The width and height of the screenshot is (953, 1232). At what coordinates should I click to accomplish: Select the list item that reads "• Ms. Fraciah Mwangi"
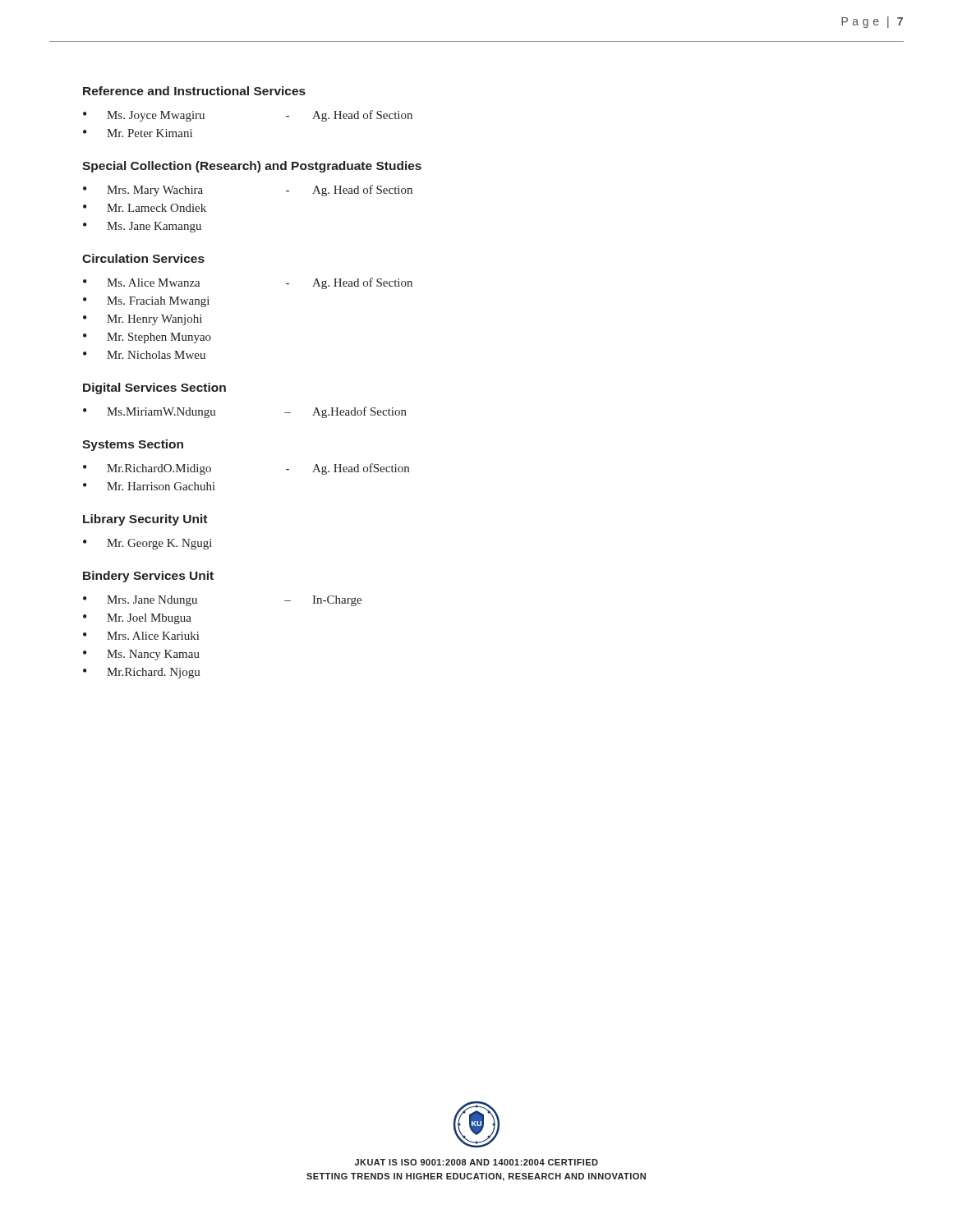(x=173, y=300)
